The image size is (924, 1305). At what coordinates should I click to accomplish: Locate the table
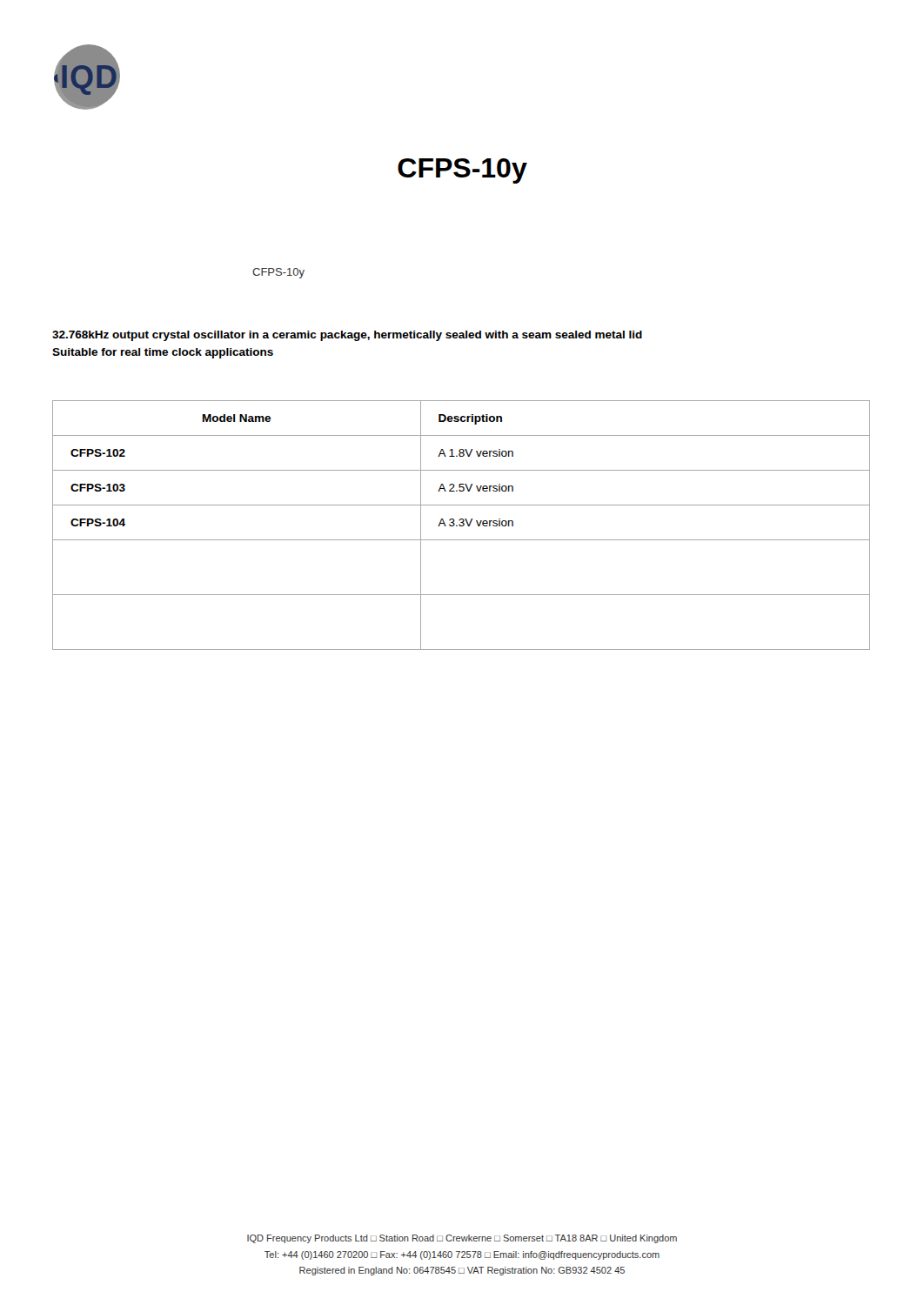pos(461,525)
